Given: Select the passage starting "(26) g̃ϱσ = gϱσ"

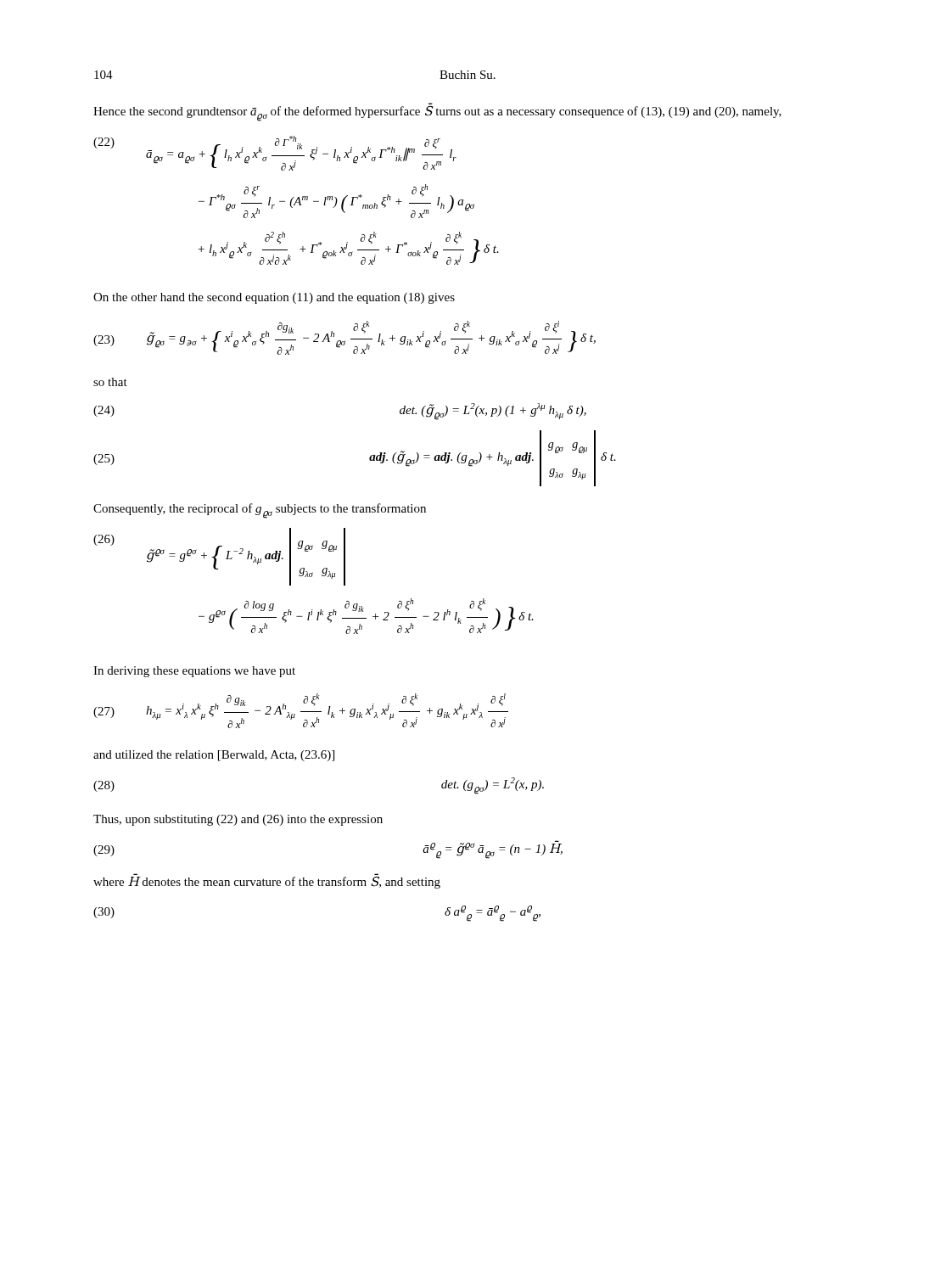Looking at the screenshot, I should click(467, 588).
